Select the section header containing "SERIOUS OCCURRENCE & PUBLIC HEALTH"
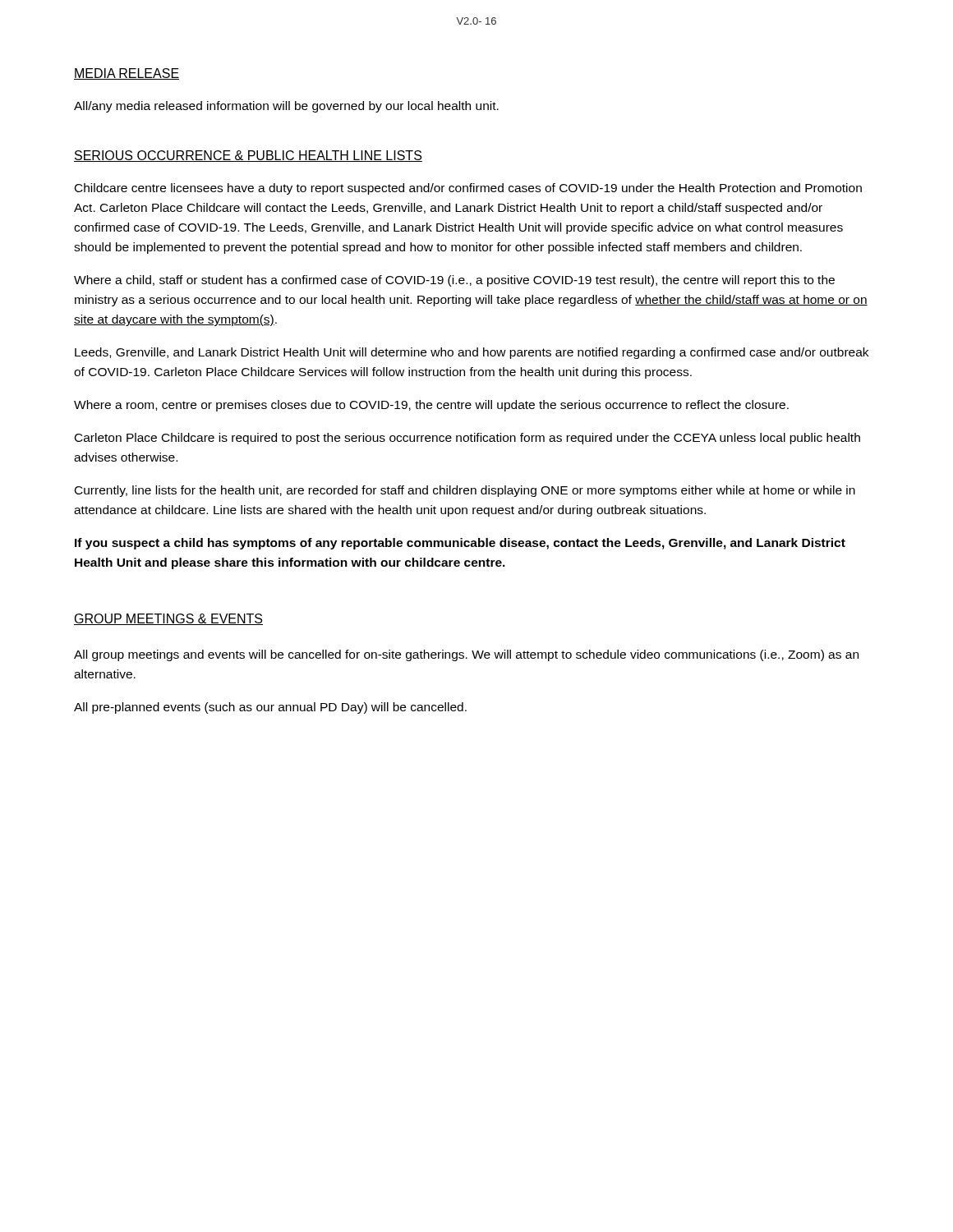953x1232 pixels. (x=248, y=156)
